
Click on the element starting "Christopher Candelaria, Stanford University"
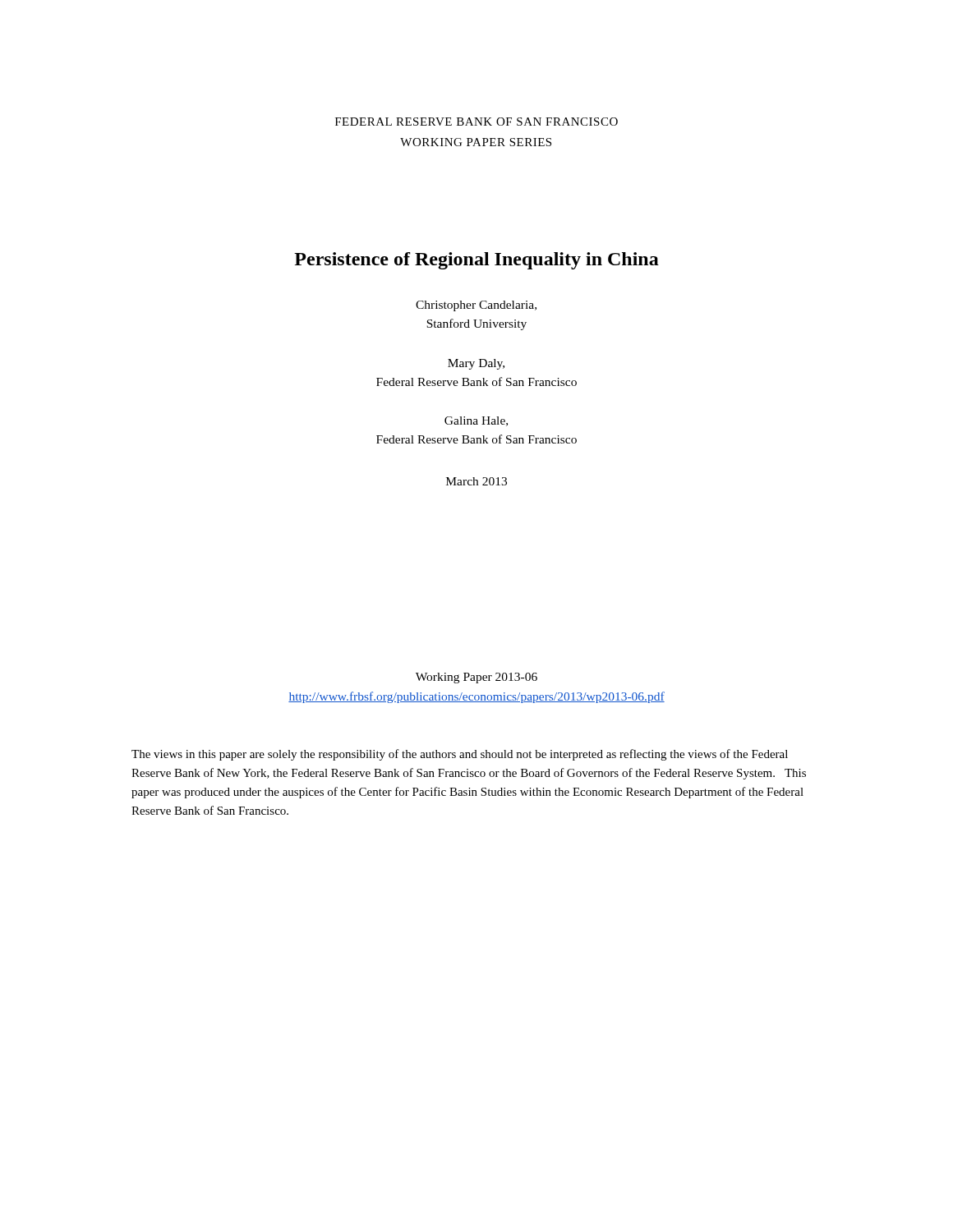click(x=476, y=314)
